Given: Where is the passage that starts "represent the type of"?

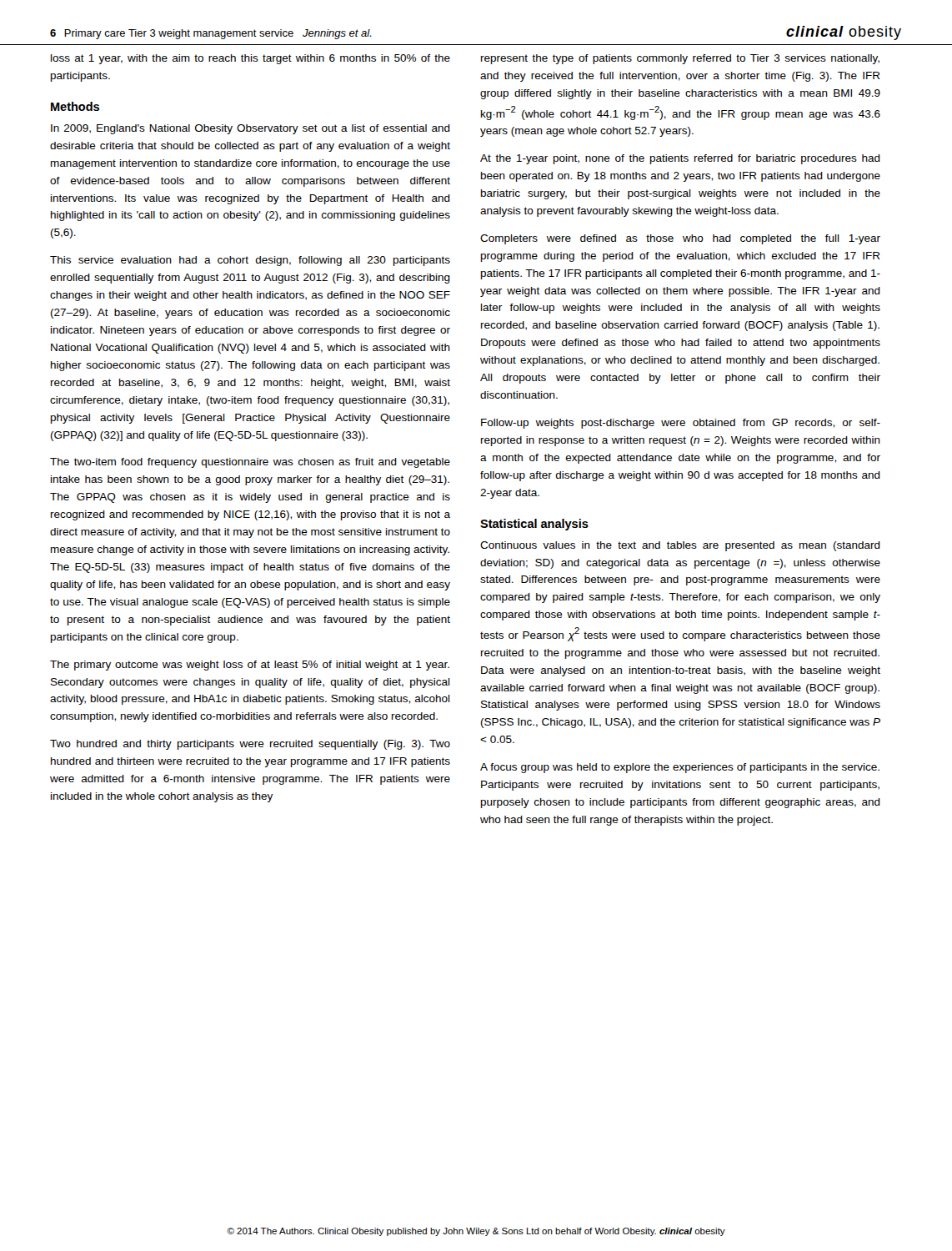Looking at the screenshot, I should coord(680,94).
